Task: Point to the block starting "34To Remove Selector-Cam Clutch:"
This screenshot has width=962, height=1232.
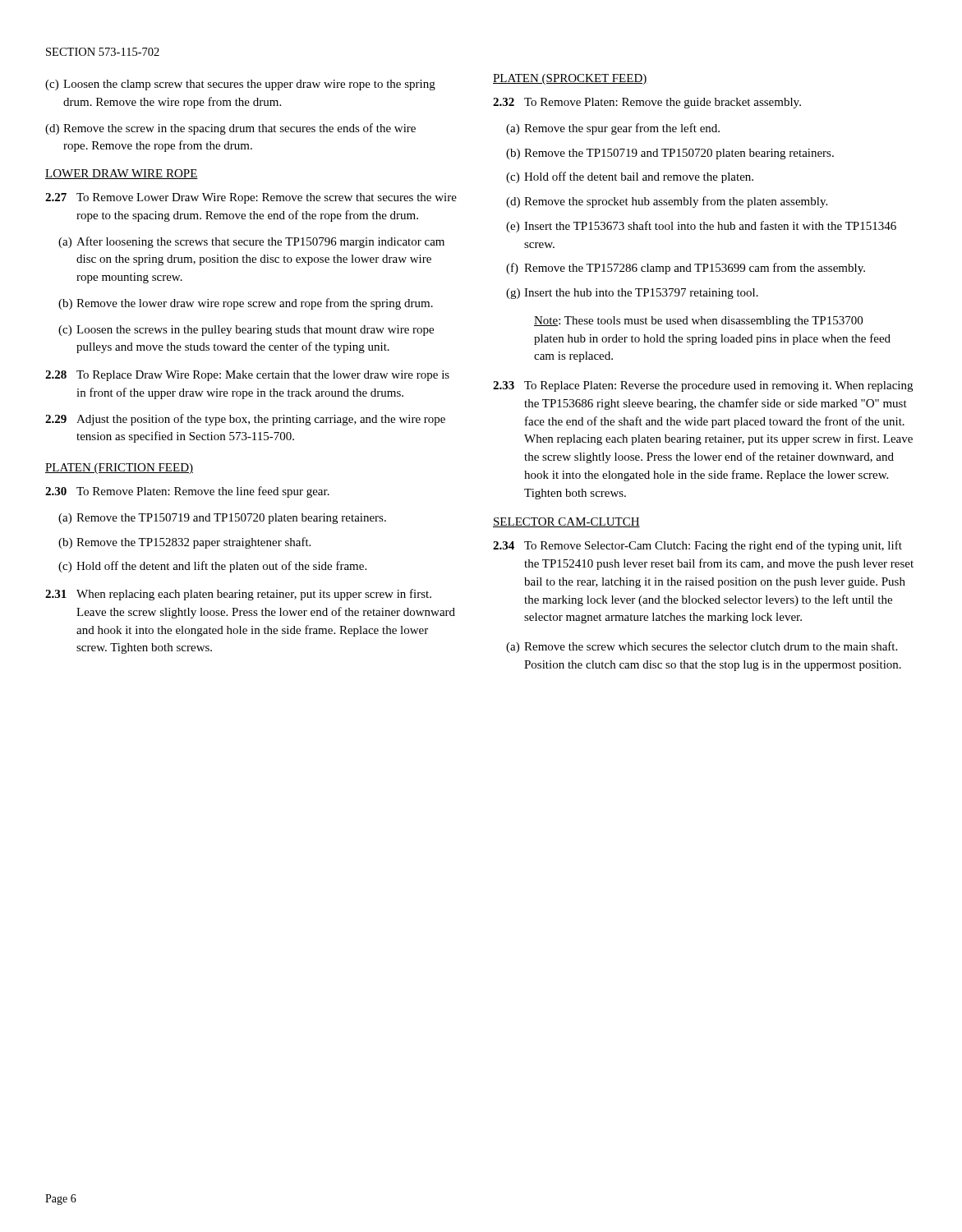Action: tap(704, 582)
